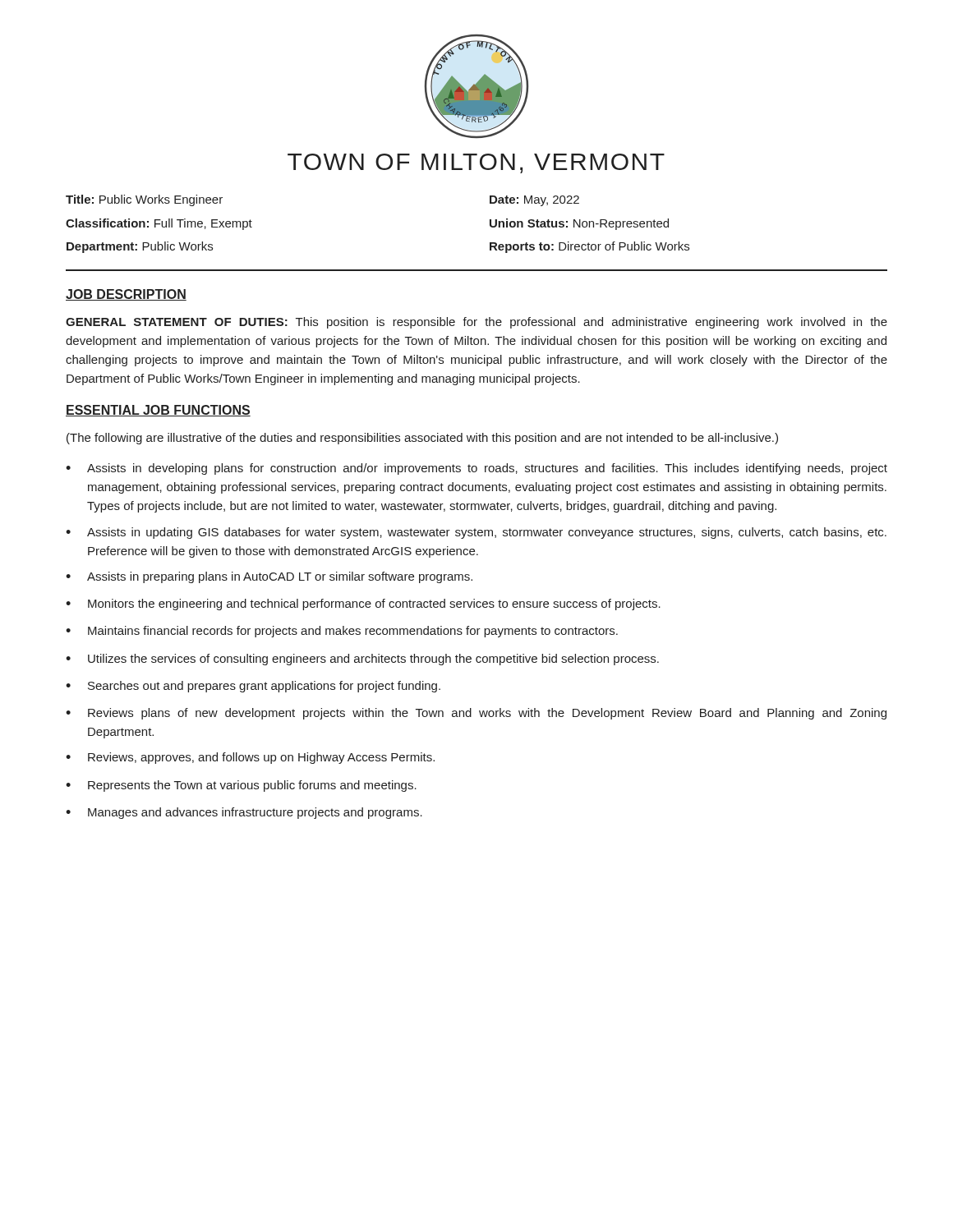953x1232 pixels.
Task: Select the element starting "• Assists in preparing"
Action: (270, 577)
